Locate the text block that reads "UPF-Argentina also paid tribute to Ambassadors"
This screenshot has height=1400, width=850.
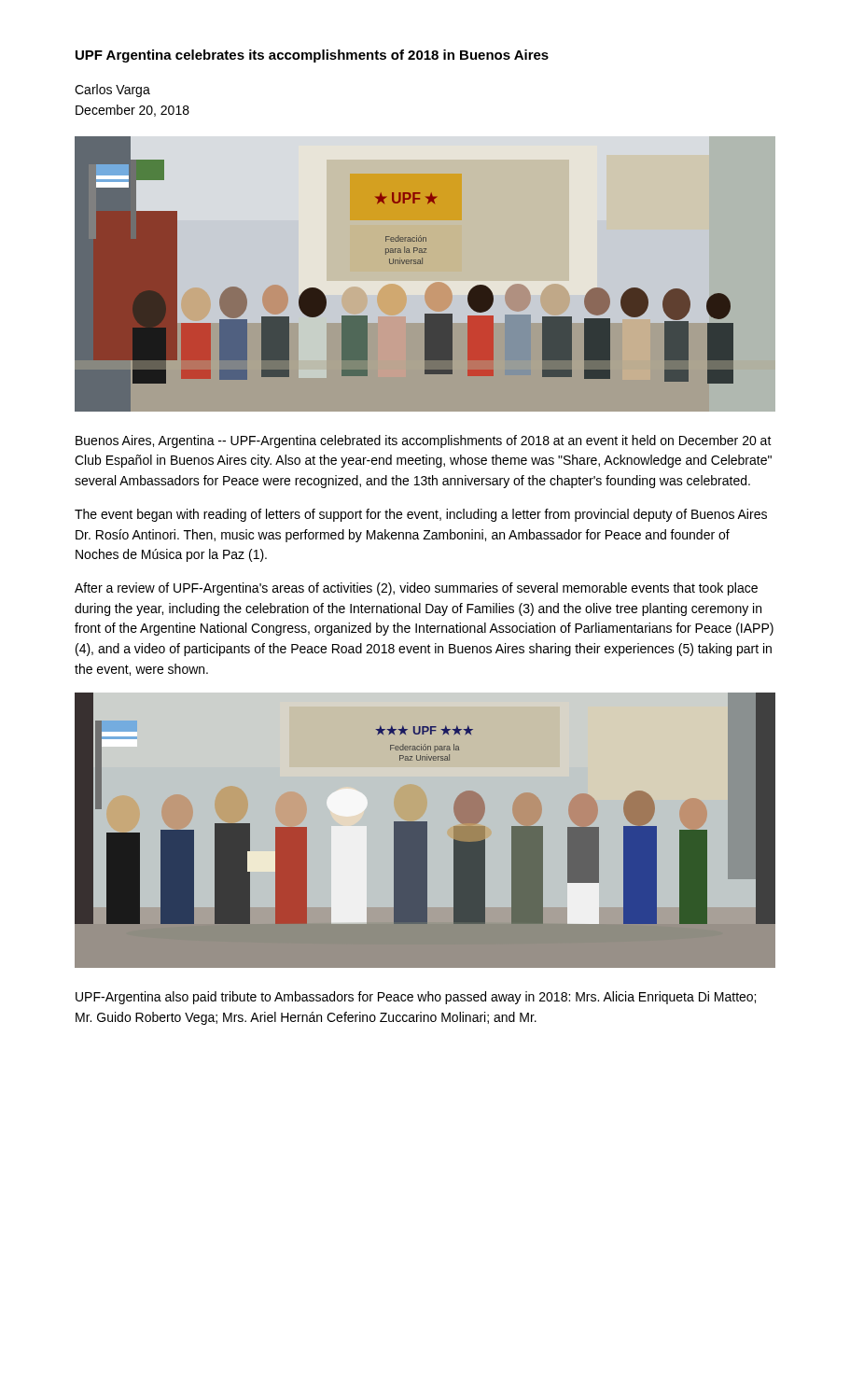pyautogui.click(x=416, y=1007)
